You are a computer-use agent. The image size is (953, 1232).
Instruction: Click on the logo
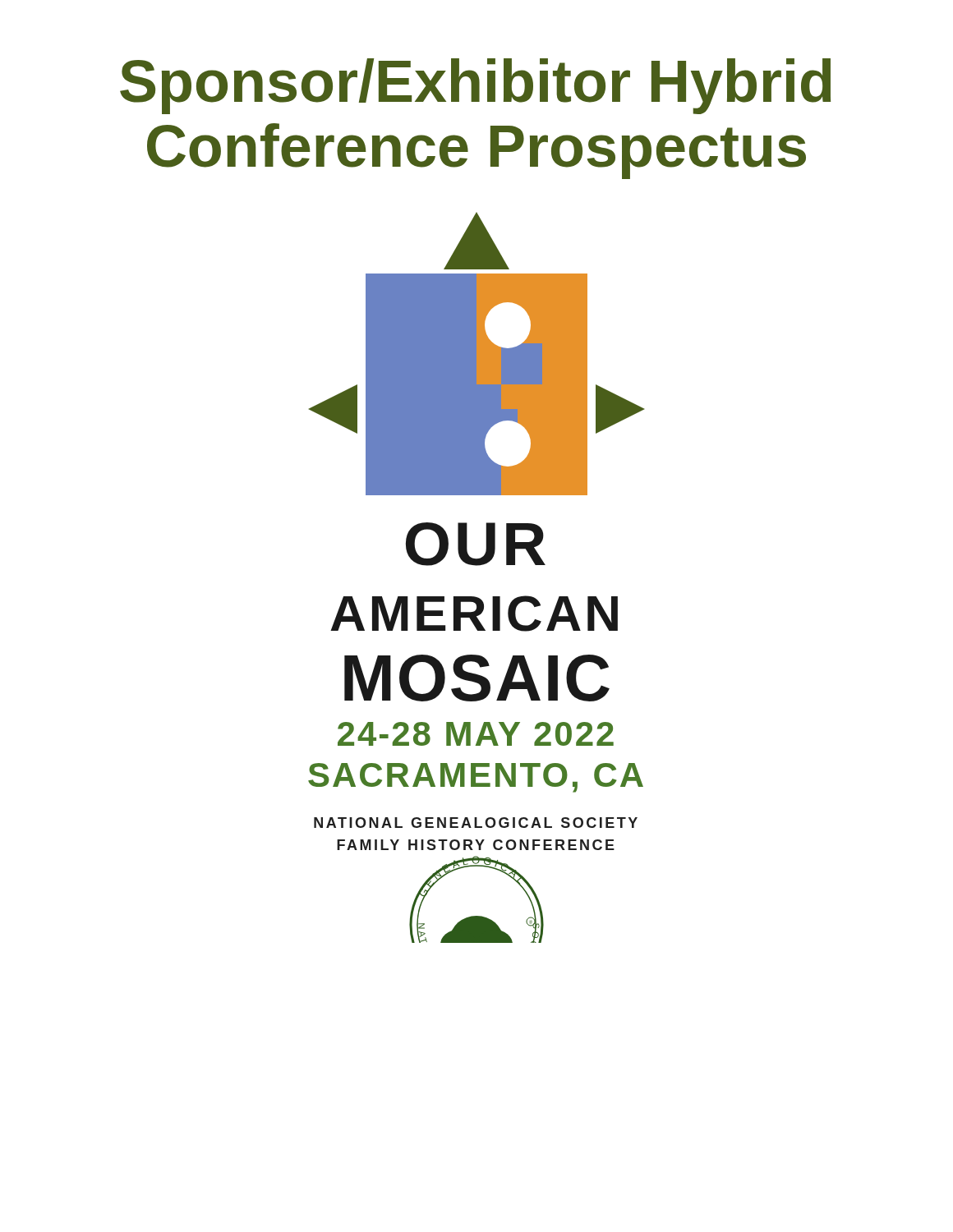[x=476, y=574]
